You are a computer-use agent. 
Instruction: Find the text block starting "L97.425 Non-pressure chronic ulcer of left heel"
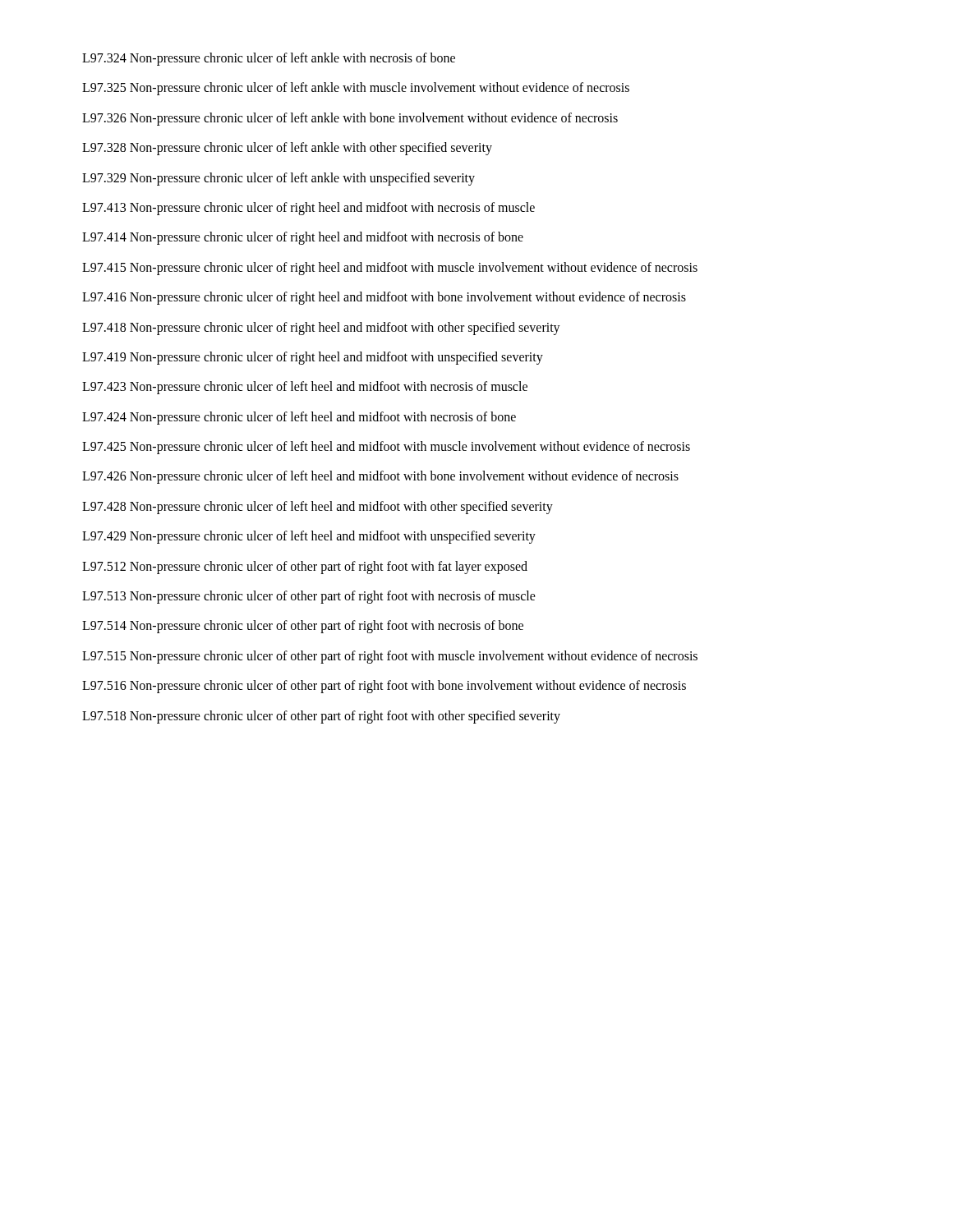tap(386, 446)
